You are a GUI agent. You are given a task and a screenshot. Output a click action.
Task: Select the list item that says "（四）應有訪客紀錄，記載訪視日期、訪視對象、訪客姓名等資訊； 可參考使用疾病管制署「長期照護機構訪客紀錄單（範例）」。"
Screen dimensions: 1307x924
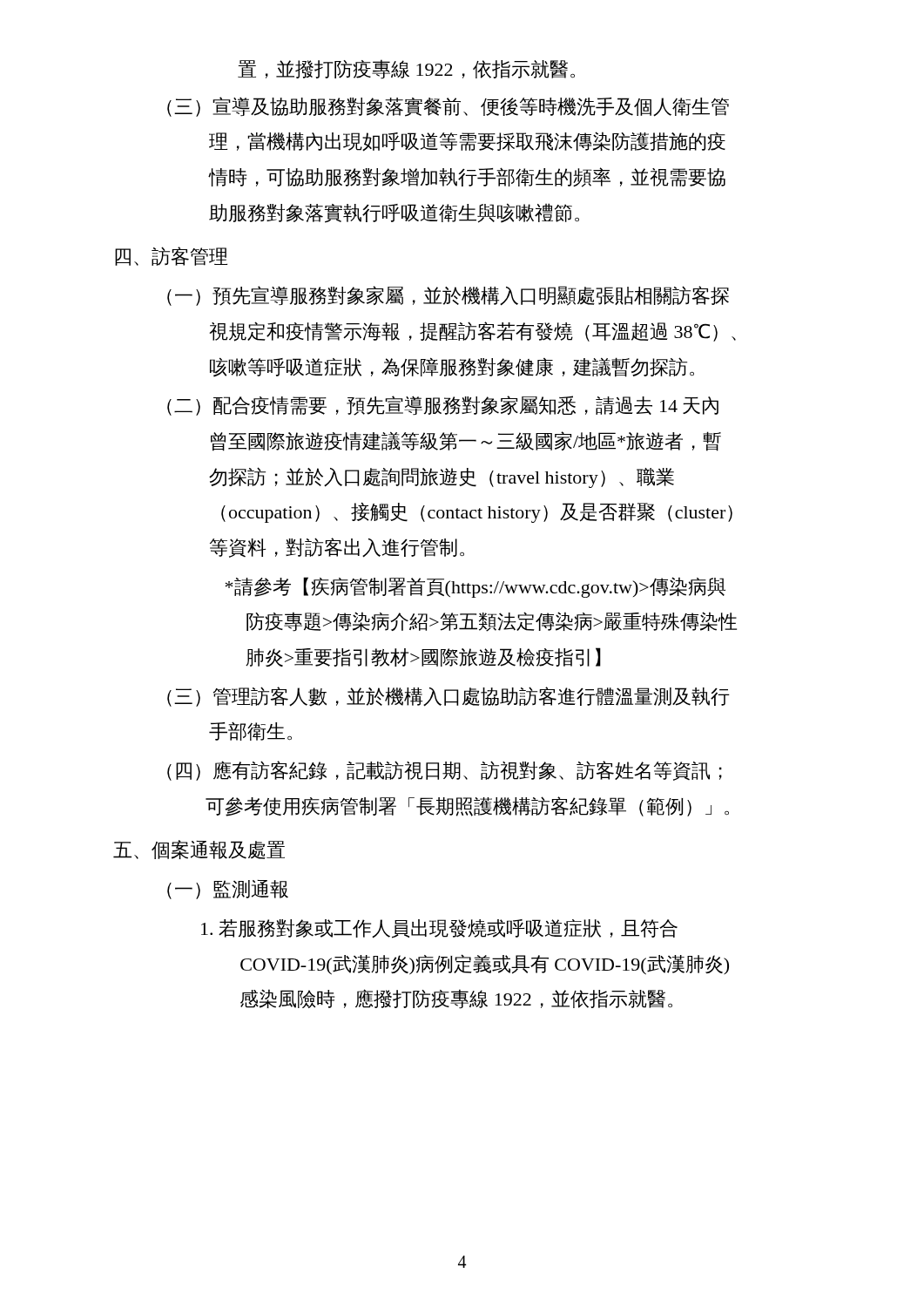[x=471, y=789]
